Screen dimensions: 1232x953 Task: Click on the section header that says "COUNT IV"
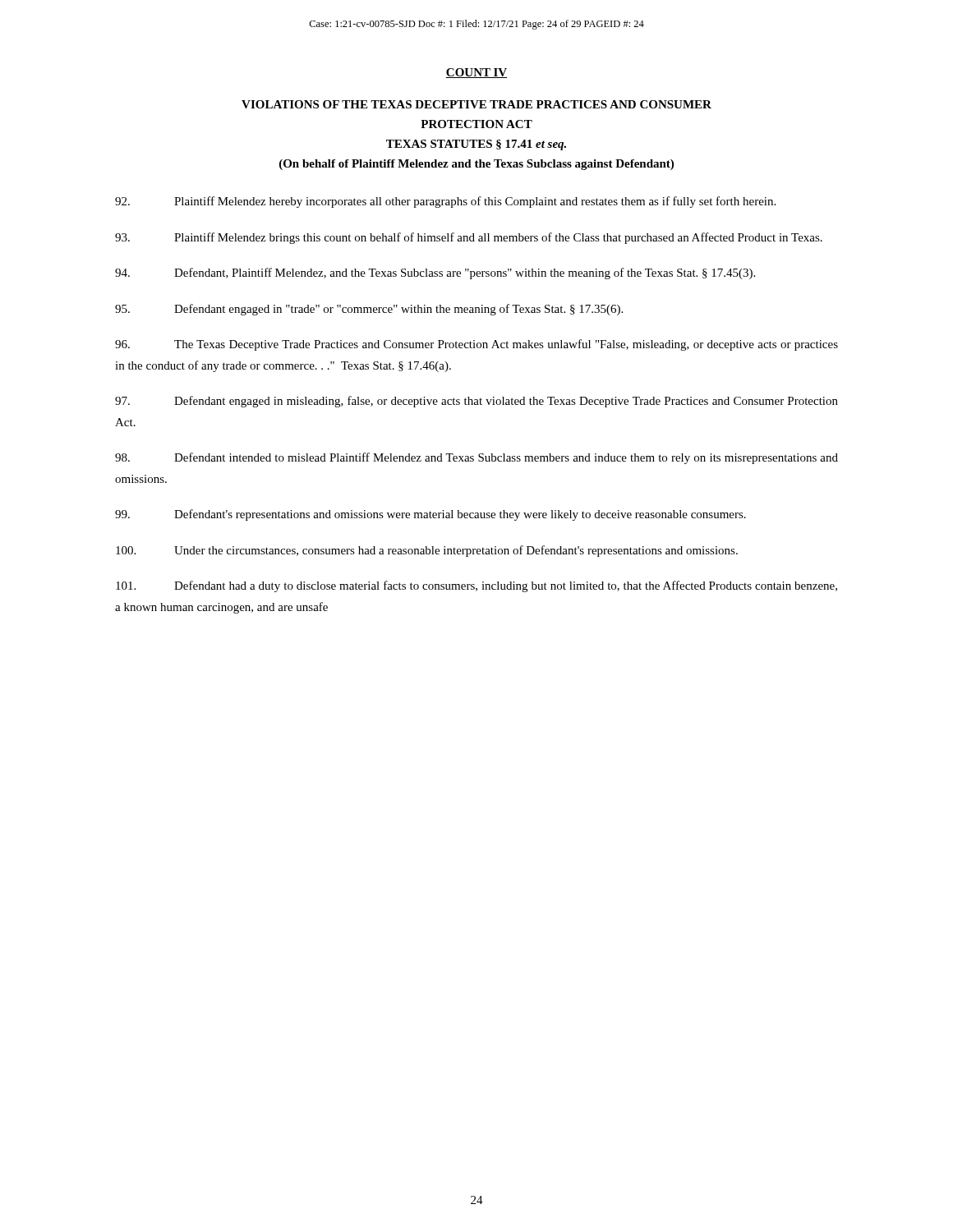click(x=476, y=72)
